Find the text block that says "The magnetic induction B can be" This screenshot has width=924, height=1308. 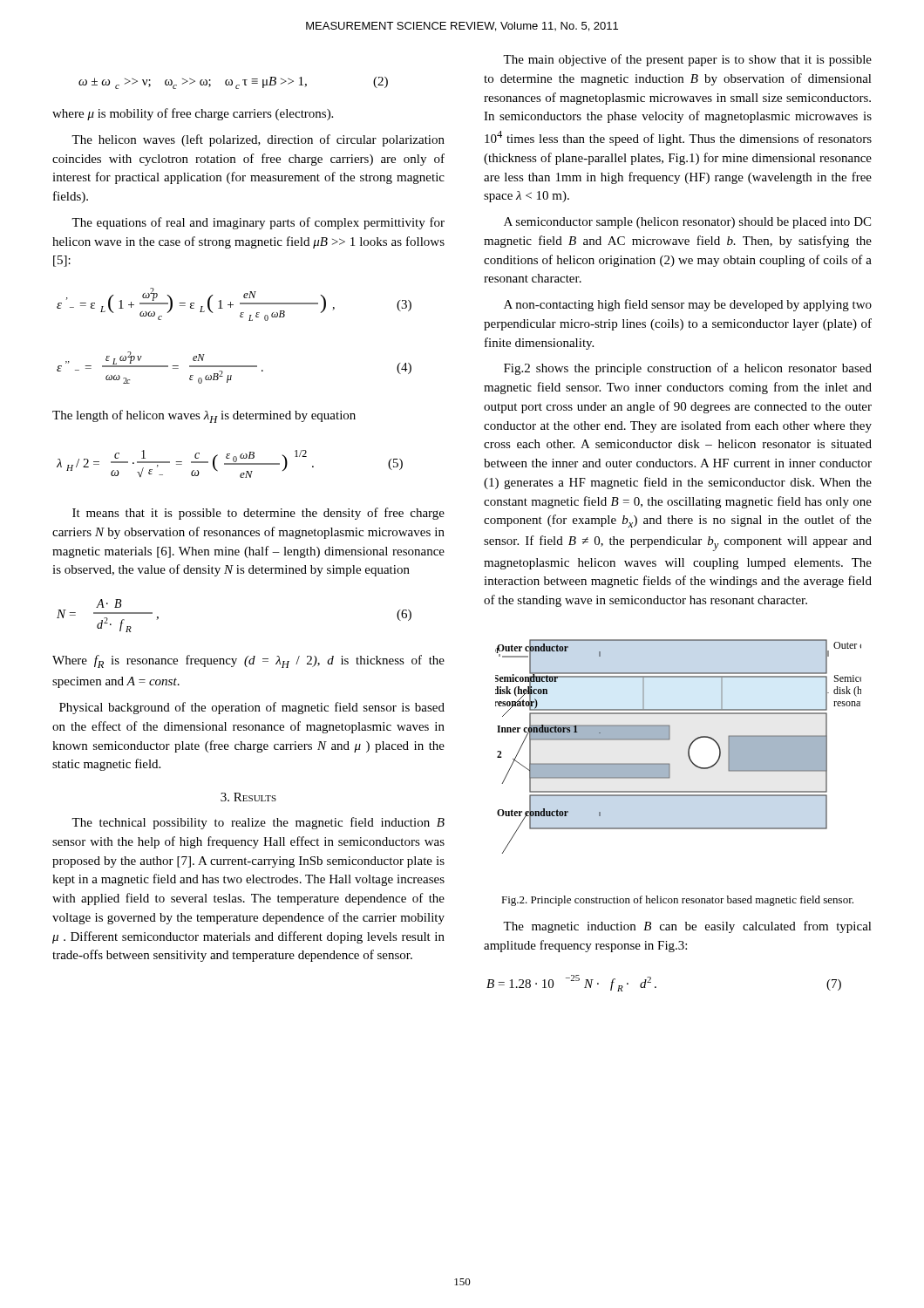[x=678, y=935]
